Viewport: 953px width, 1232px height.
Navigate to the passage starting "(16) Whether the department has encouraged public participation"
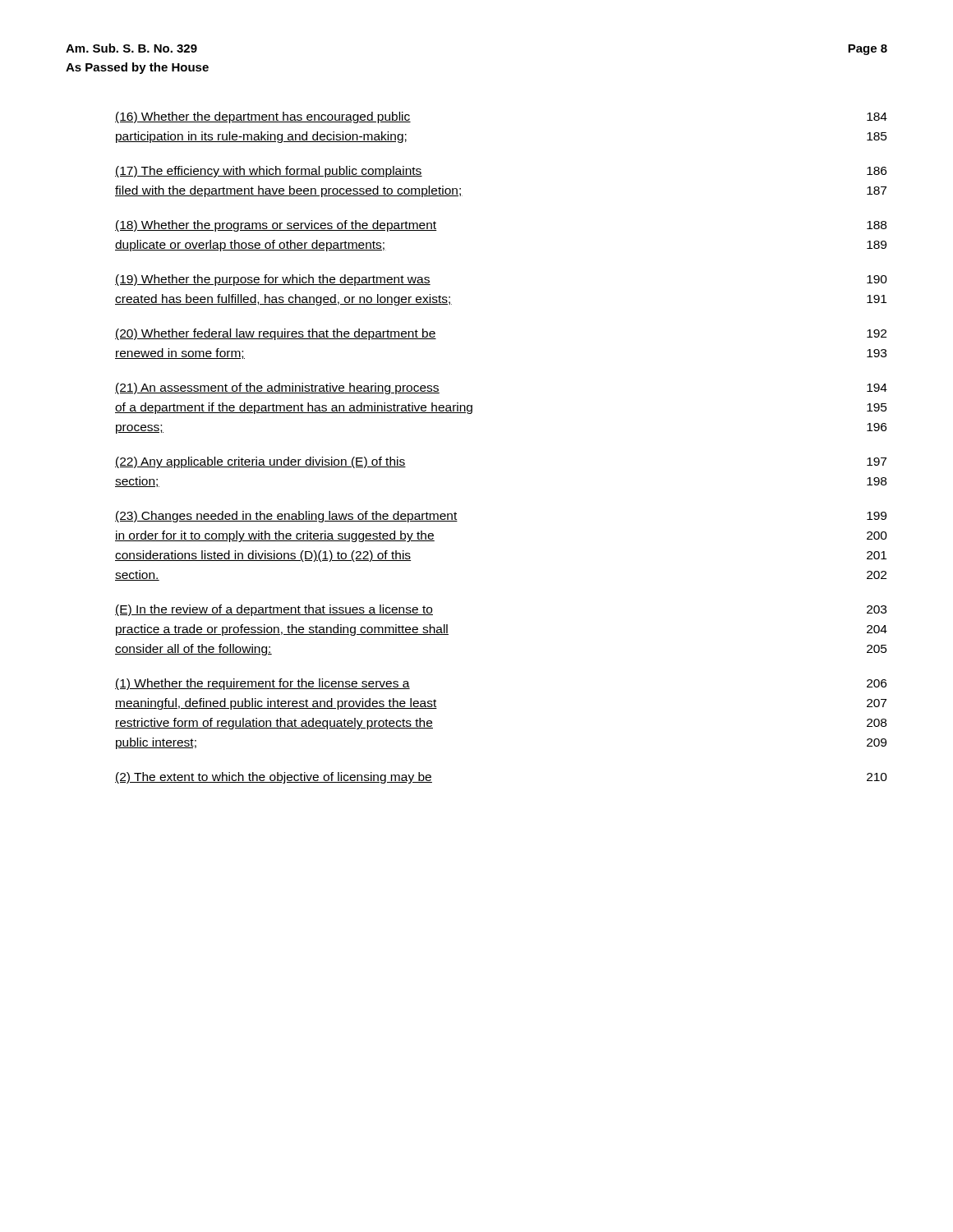pos(302,118)
